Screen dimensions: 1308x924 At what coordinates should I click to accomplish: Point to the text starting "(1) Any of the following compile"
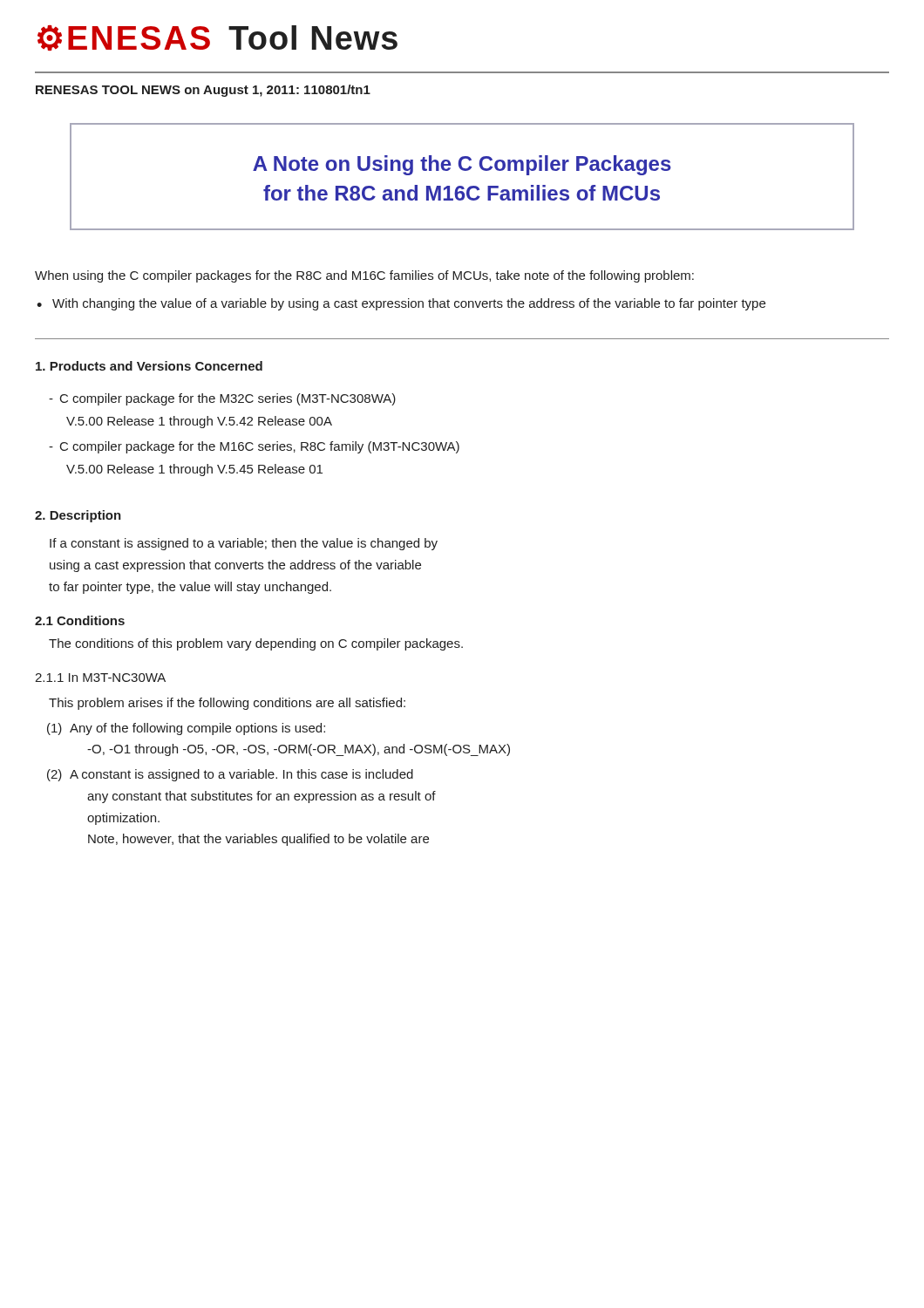click(x=278, y=739)
